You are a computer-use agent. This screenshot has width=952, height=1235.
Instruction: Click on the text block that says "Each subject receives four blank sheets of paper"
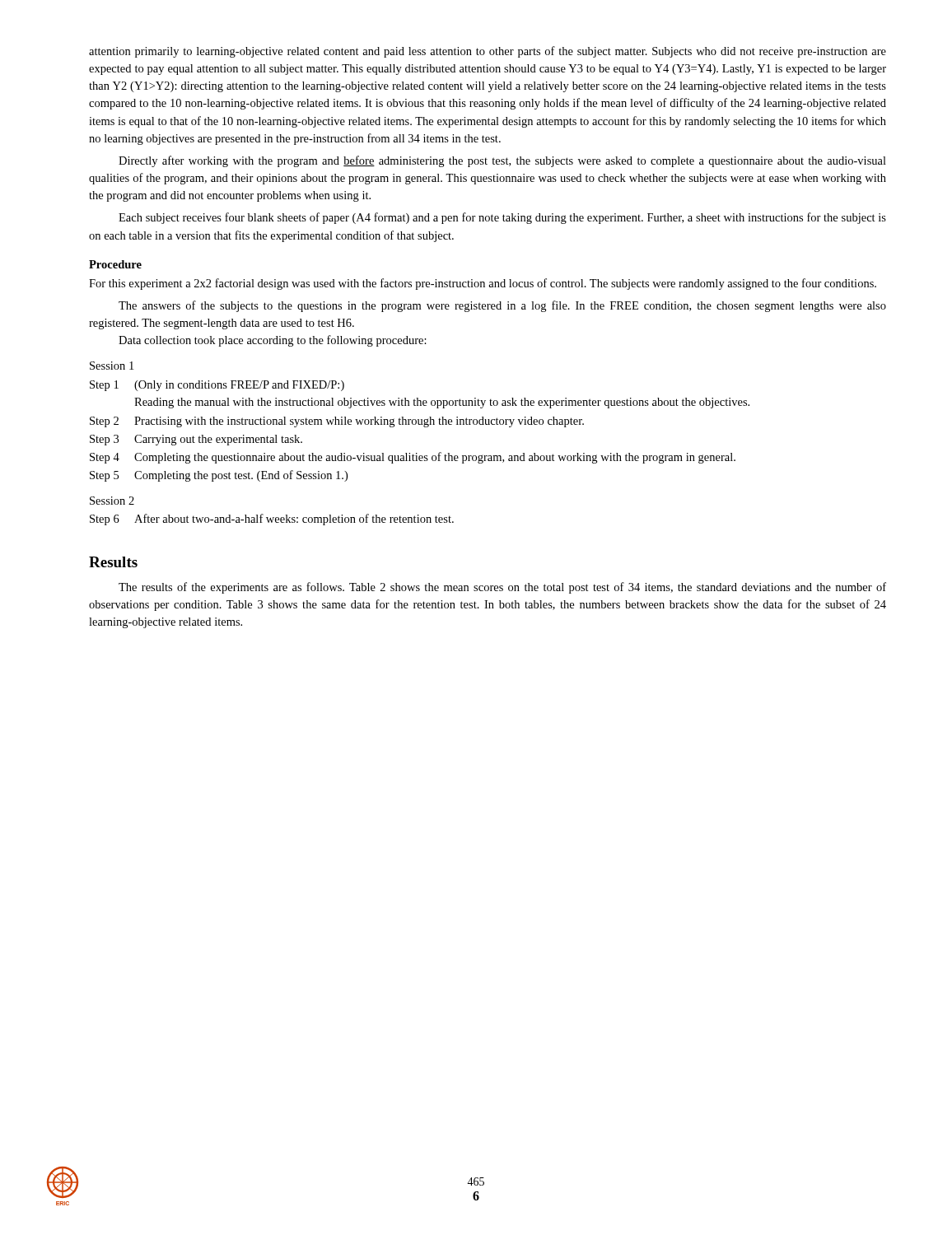click(488, 227)
